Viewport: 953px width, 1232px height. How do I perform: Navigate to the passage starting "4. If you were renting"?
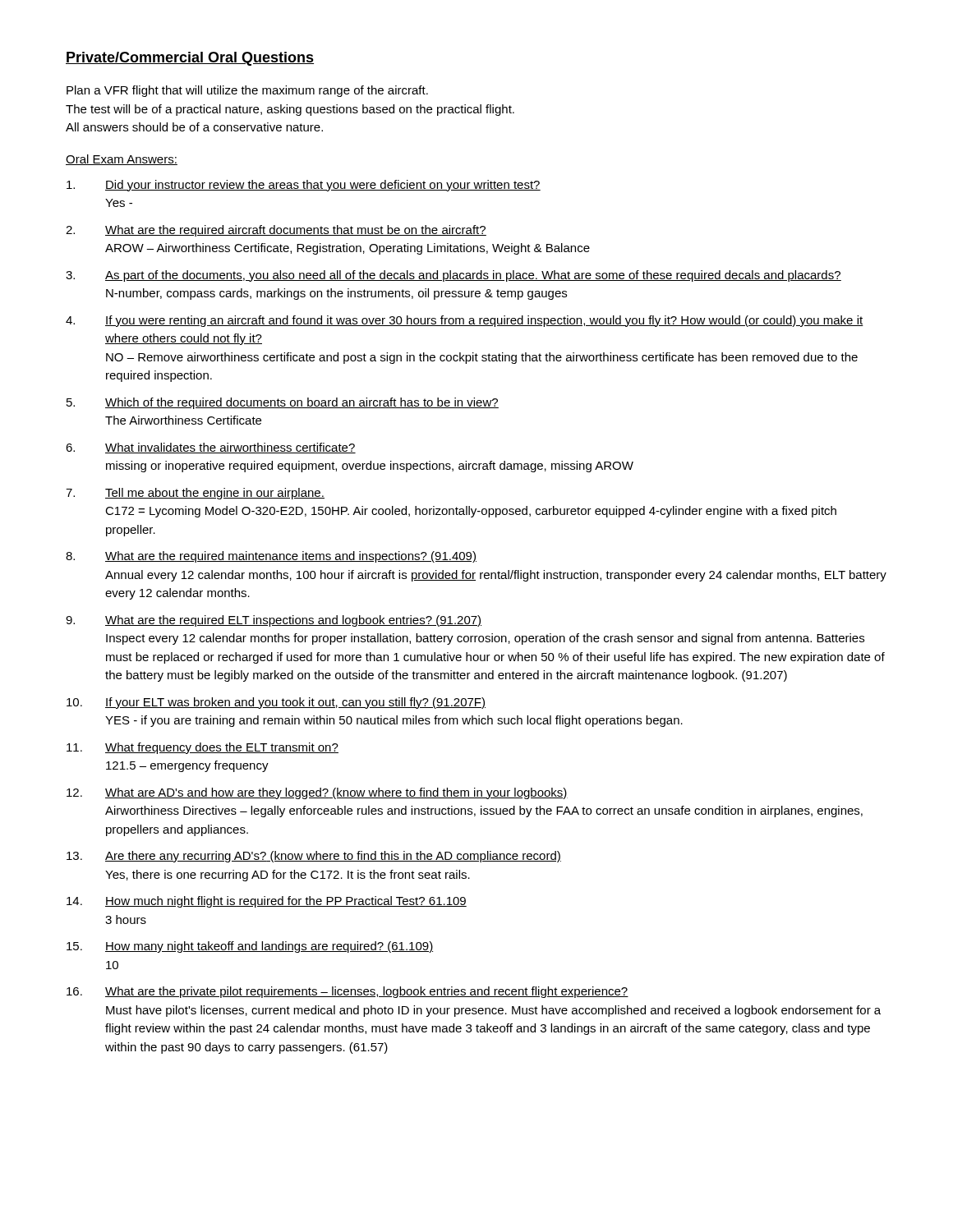coord(476,348)
